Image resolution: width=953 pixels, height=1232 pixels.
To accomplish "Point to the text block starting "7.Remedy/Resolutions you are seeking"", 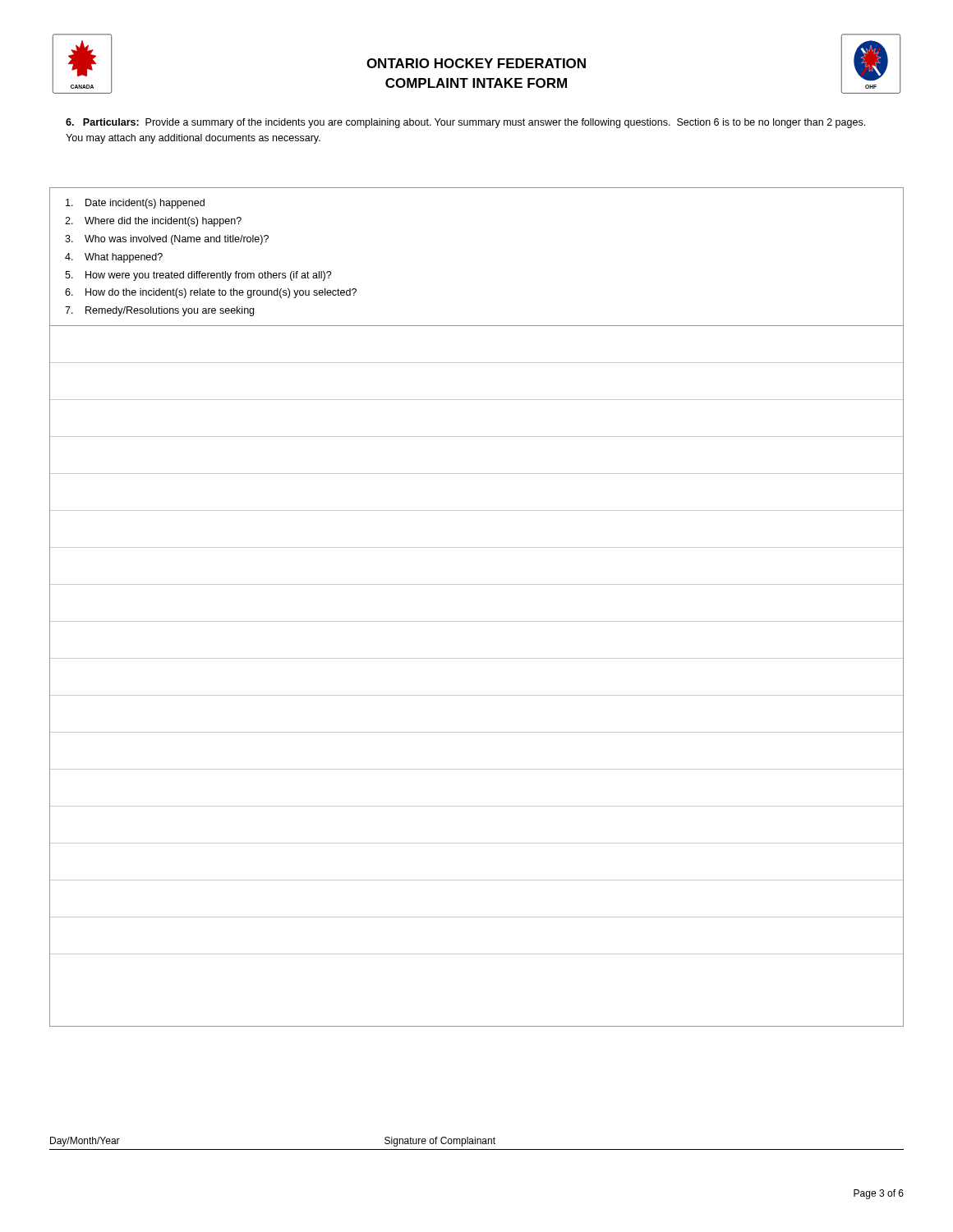I will pyautogui.click(x=160, y=311).
